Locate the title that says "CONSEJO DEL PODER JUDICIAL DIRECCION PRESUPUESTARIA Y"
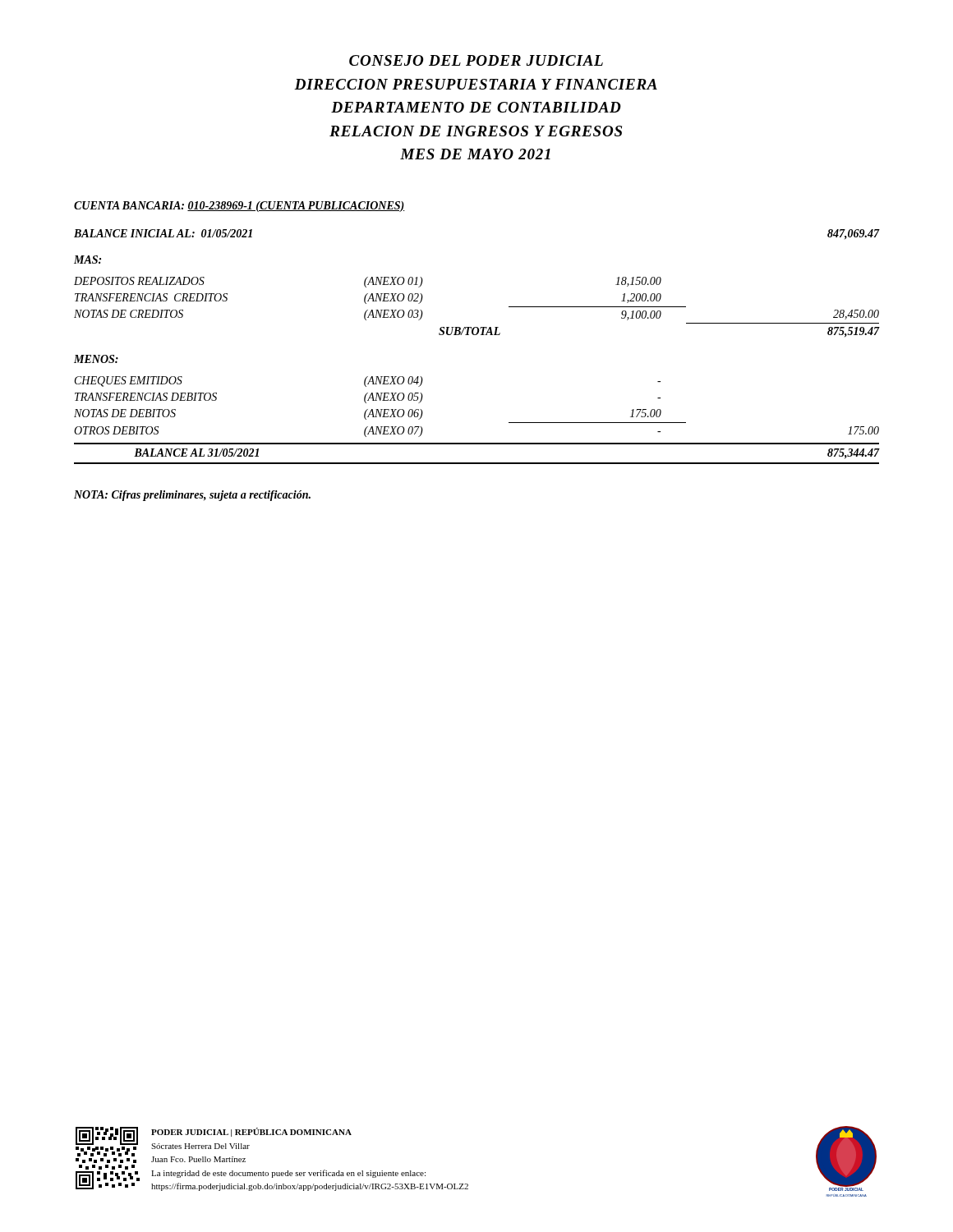This screenshot has height=1232, width=953. (x=476, y=108)
